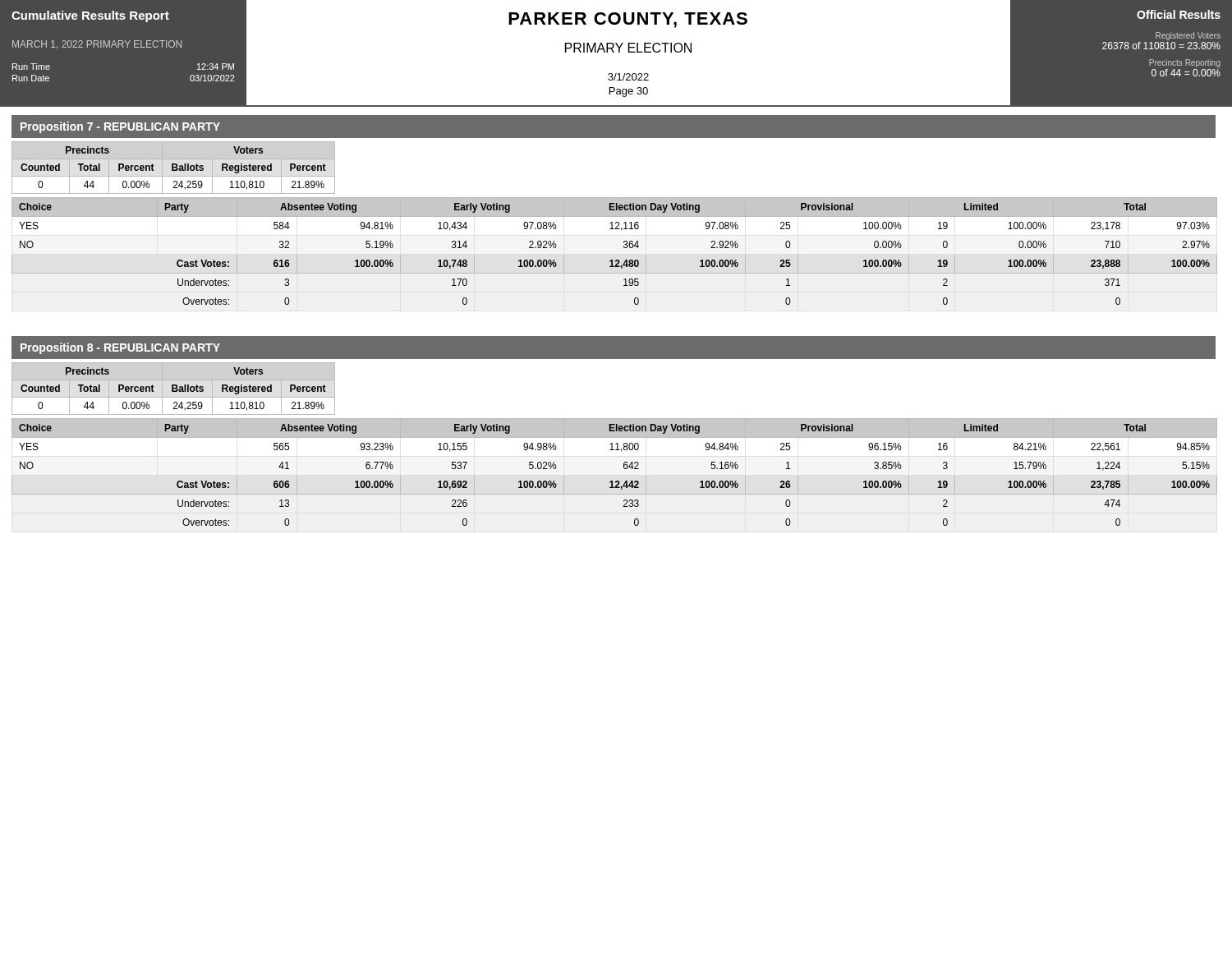
Task: Click on the section header that says "Proposition 7 - REPUBLICAN PARTY"
Action: (120, 127)
